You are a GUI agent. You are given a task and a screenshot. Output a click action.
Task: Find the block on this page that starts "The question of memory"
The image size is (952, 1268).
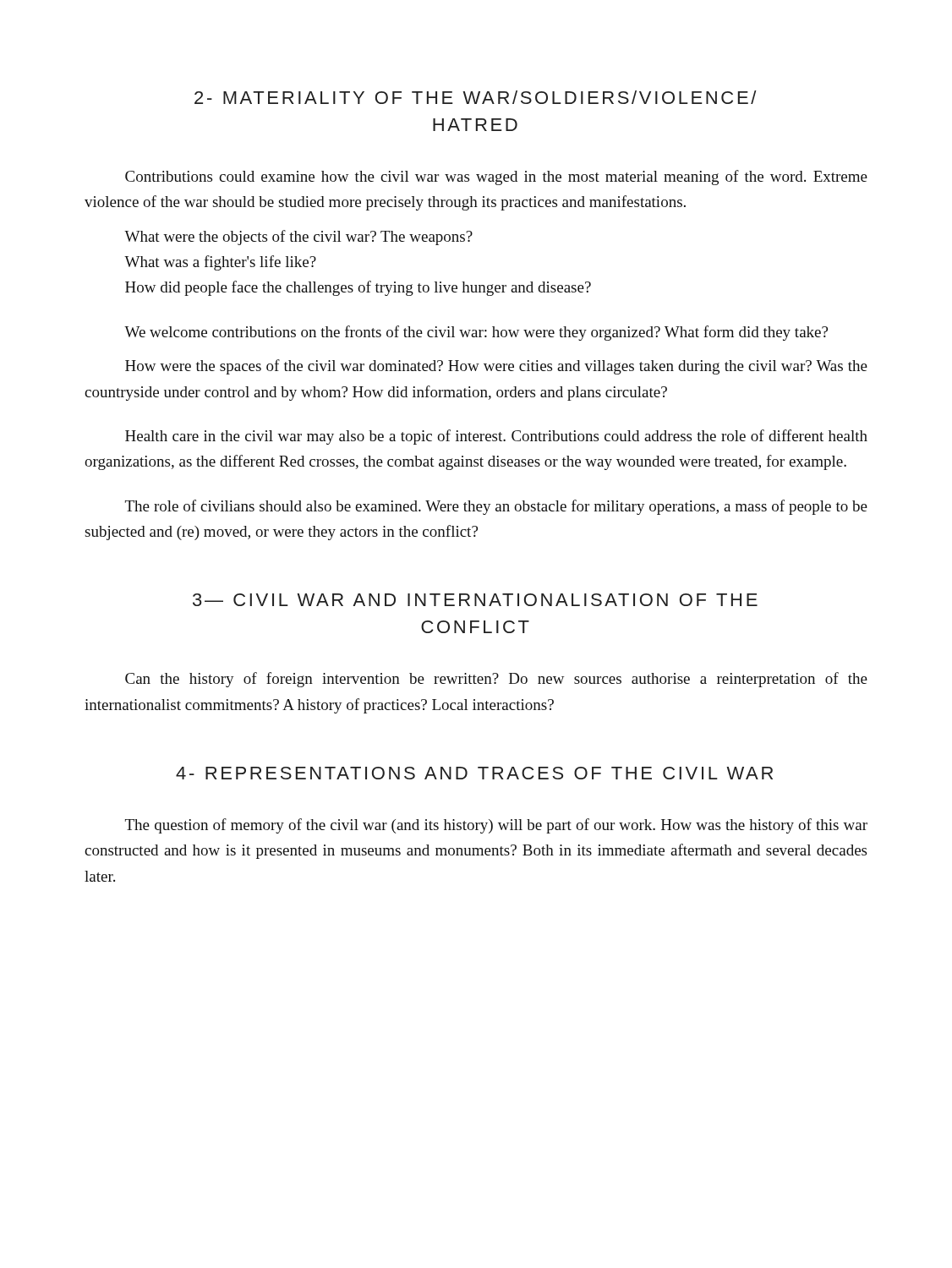pyautogui.click(x=476, y=850)
